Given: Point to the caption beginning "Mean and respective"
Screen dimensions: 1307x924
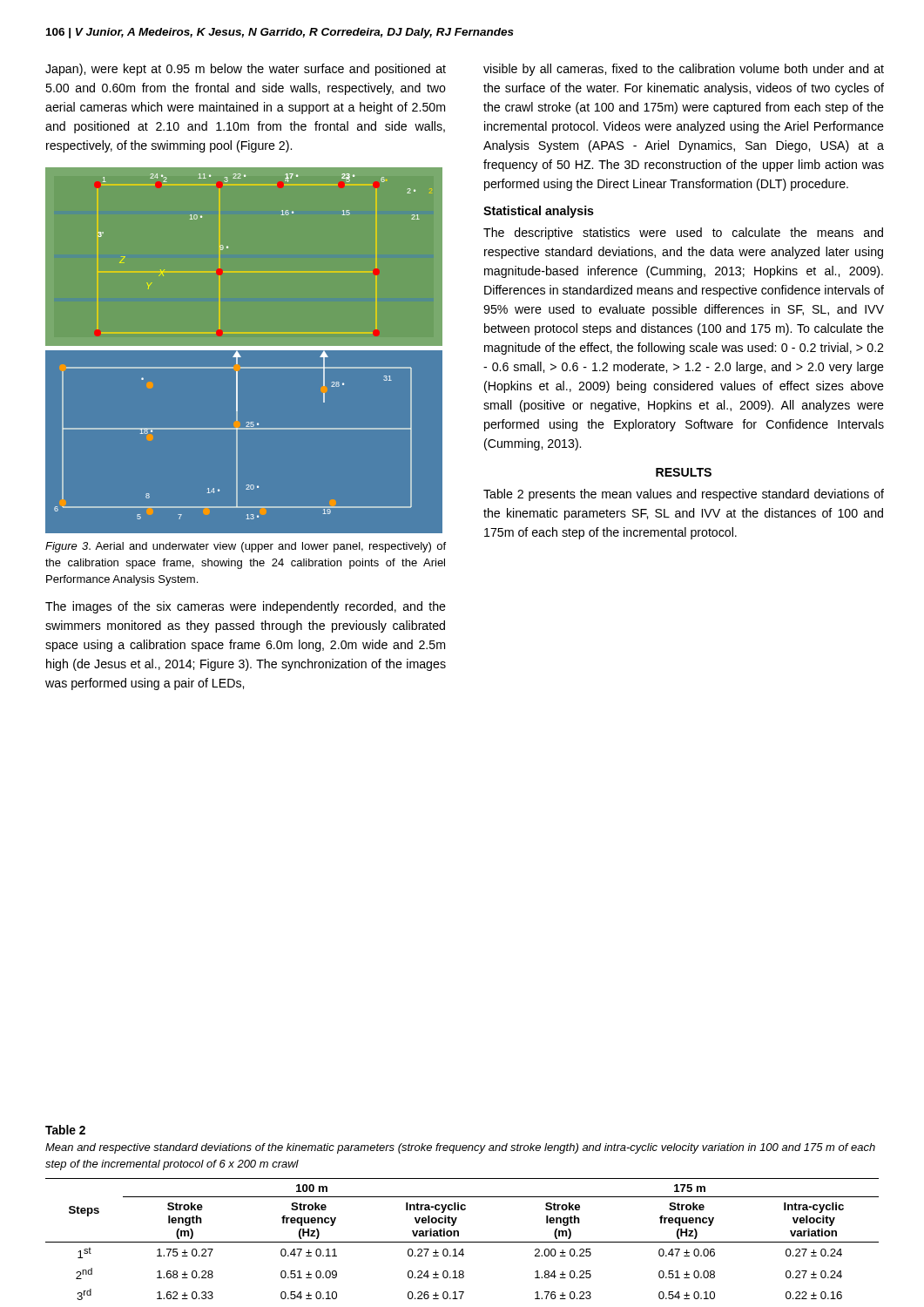Looking at the screenshot, I should coord(460,1155).
